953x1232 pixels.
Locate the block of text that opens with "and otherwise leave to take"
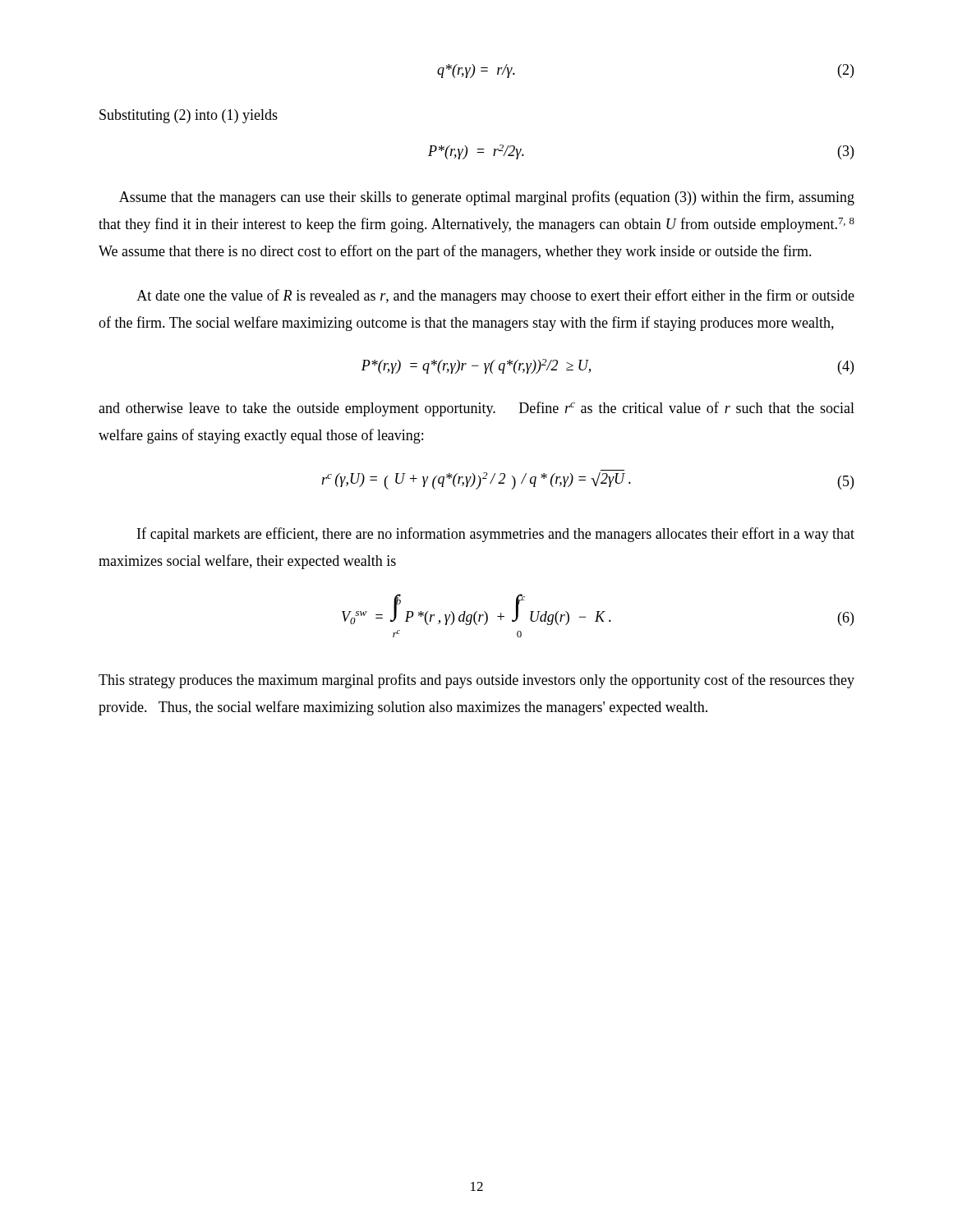(476, 421)
